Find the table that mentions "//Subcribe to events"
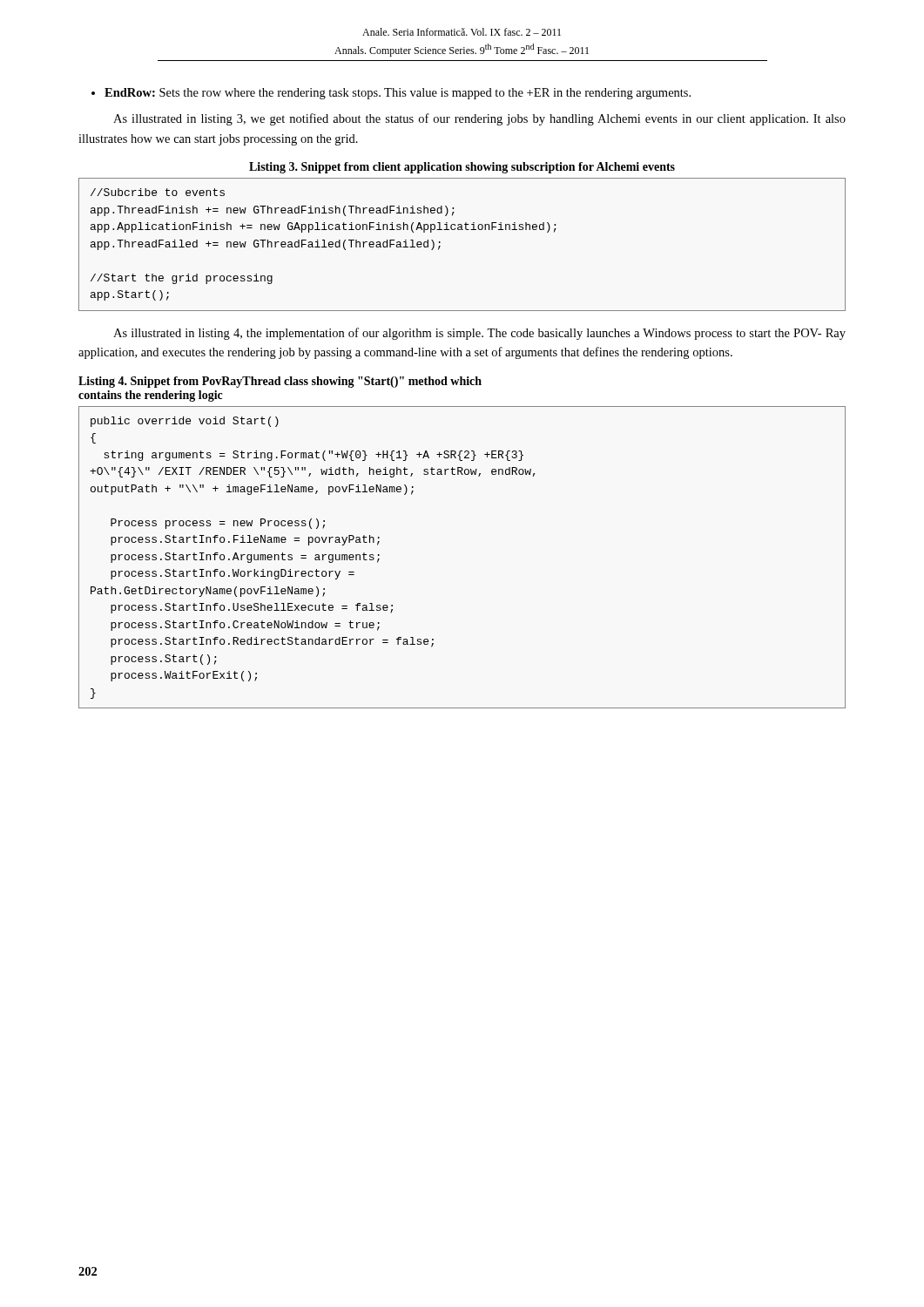Viewport: 924px width, 1307px height. point(462,245)
